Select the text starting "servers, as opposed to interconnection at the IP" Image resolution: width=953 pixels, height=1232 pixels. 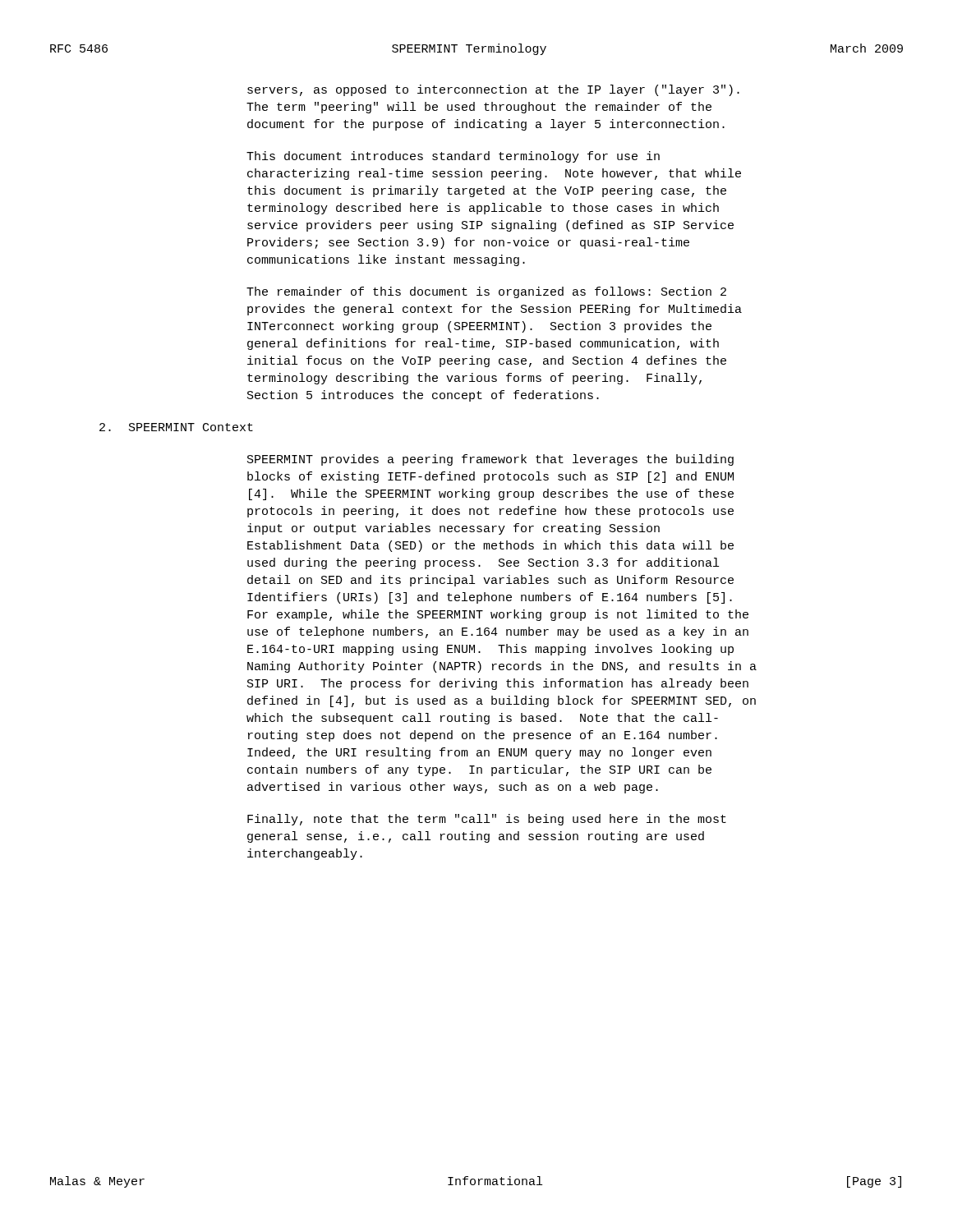pyautogui.click(x=494, y=108)
